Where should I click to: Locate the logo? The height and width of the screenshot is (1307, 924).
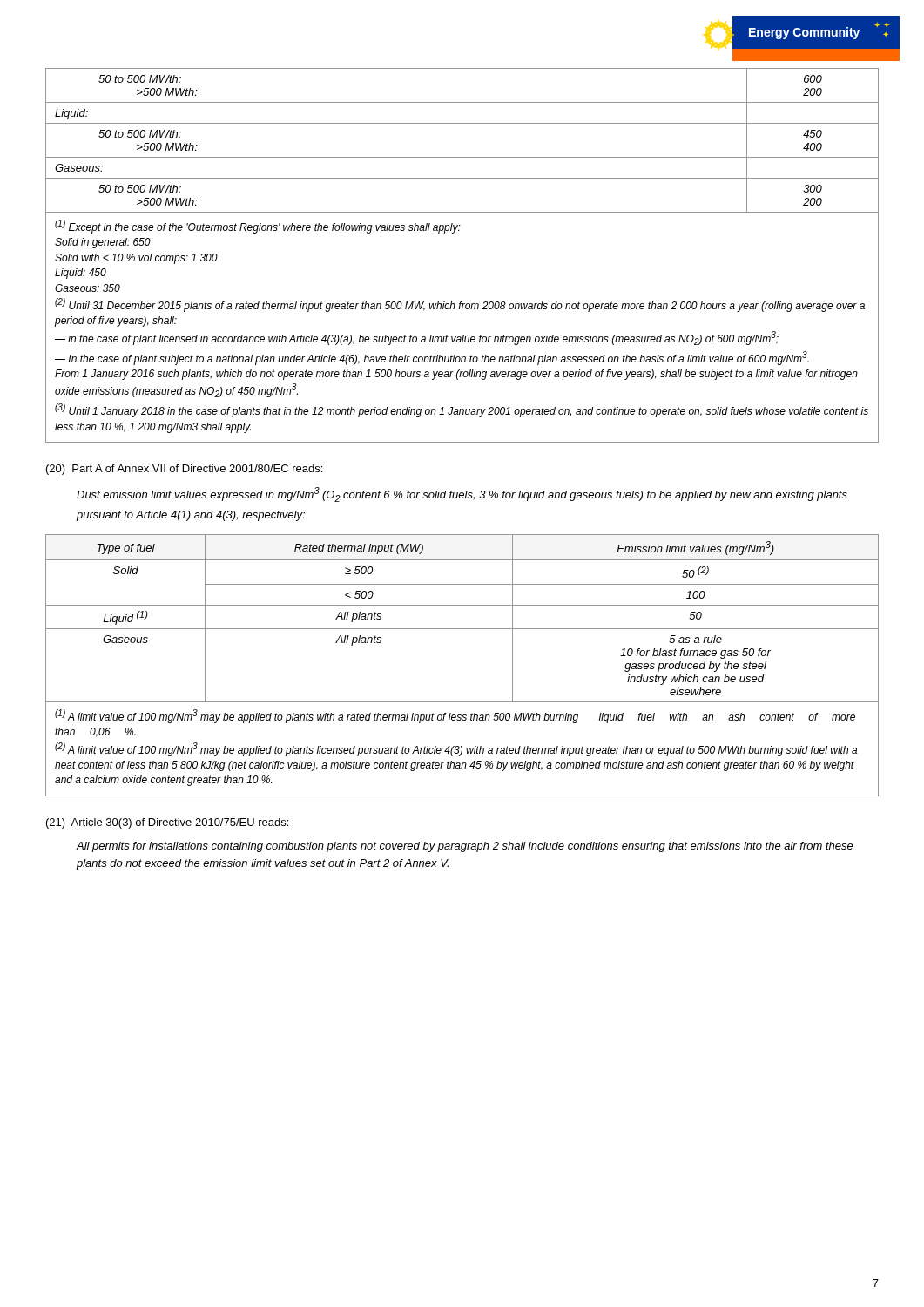point(799,40)
